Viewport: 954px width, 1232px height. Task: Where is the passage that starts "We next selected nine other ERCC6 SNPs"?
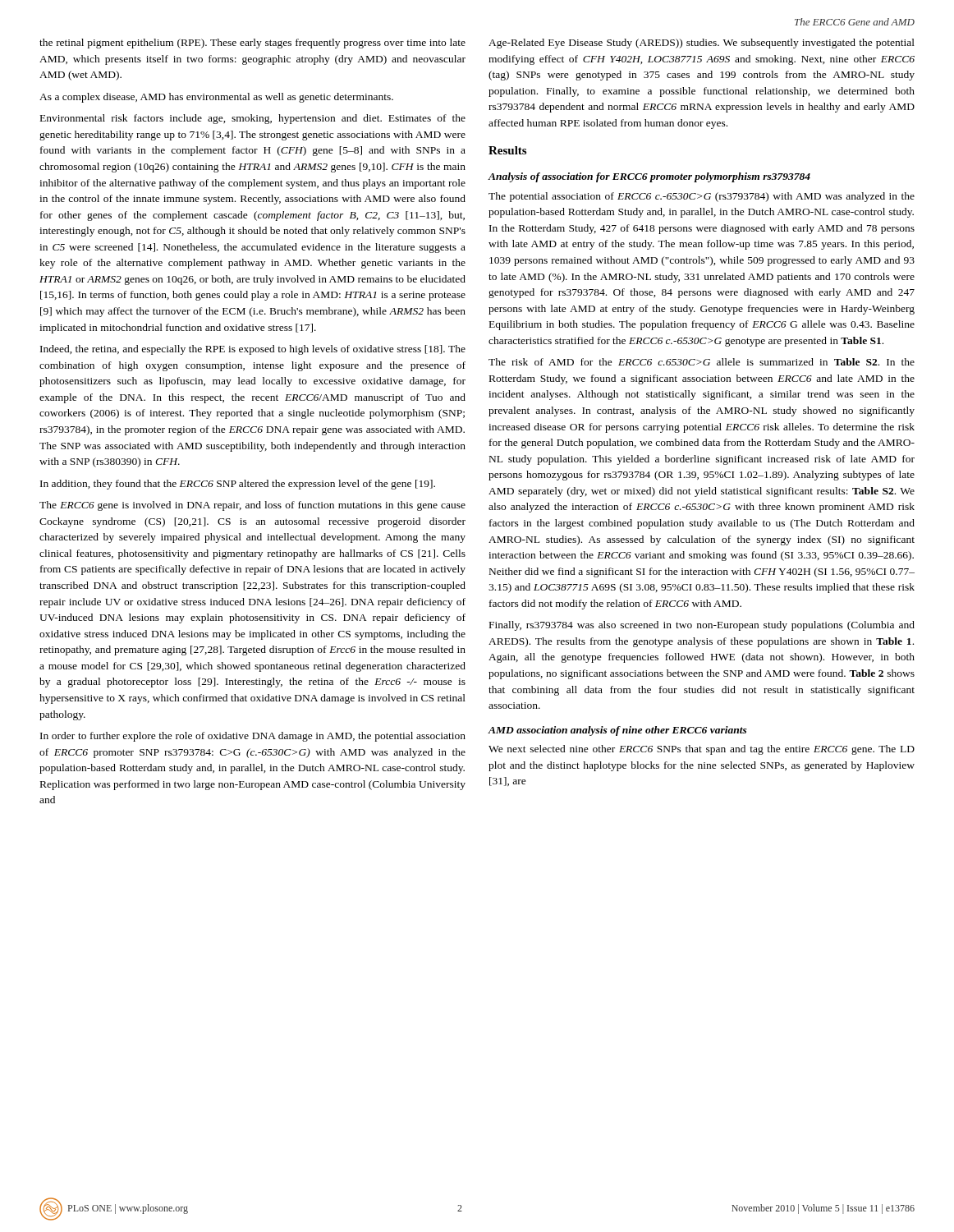point(702,765)
